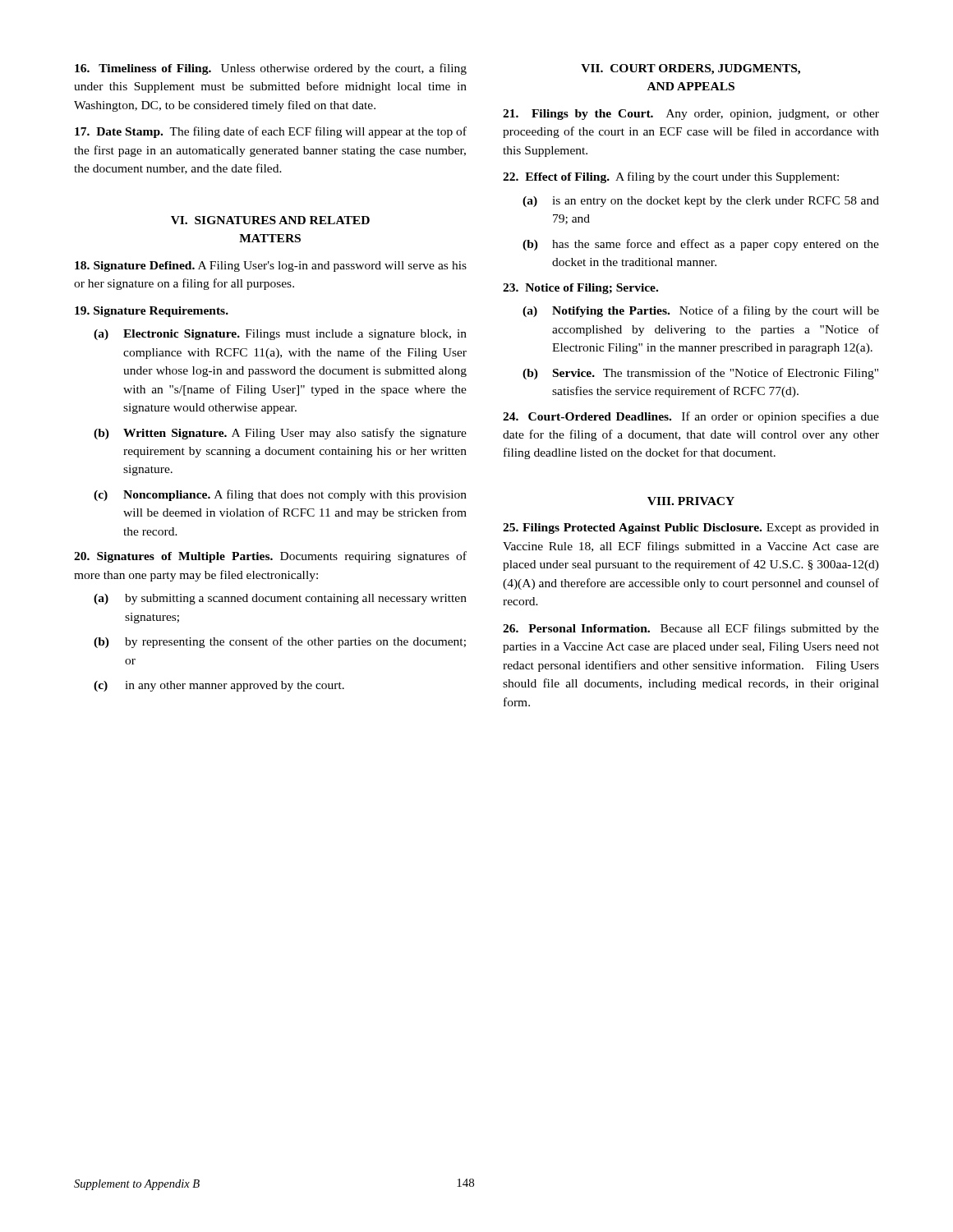Find the text block starting "Notice of Filing; Service."
Image resolution: width=953 pixels, height=1232 pixels.
click(581, 287)
